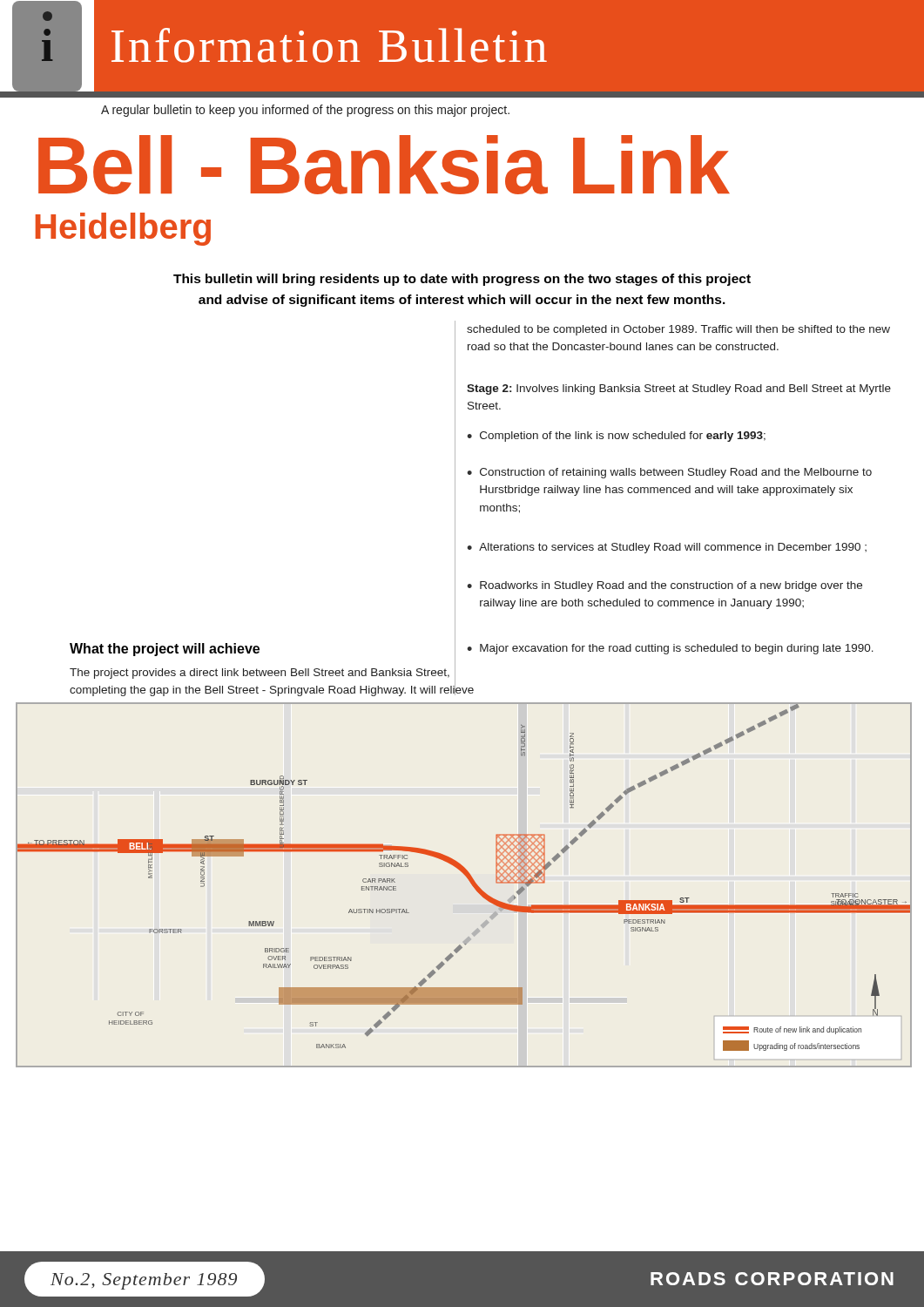Locate the text starting "This bulletin will bring"

coord(462,289)
